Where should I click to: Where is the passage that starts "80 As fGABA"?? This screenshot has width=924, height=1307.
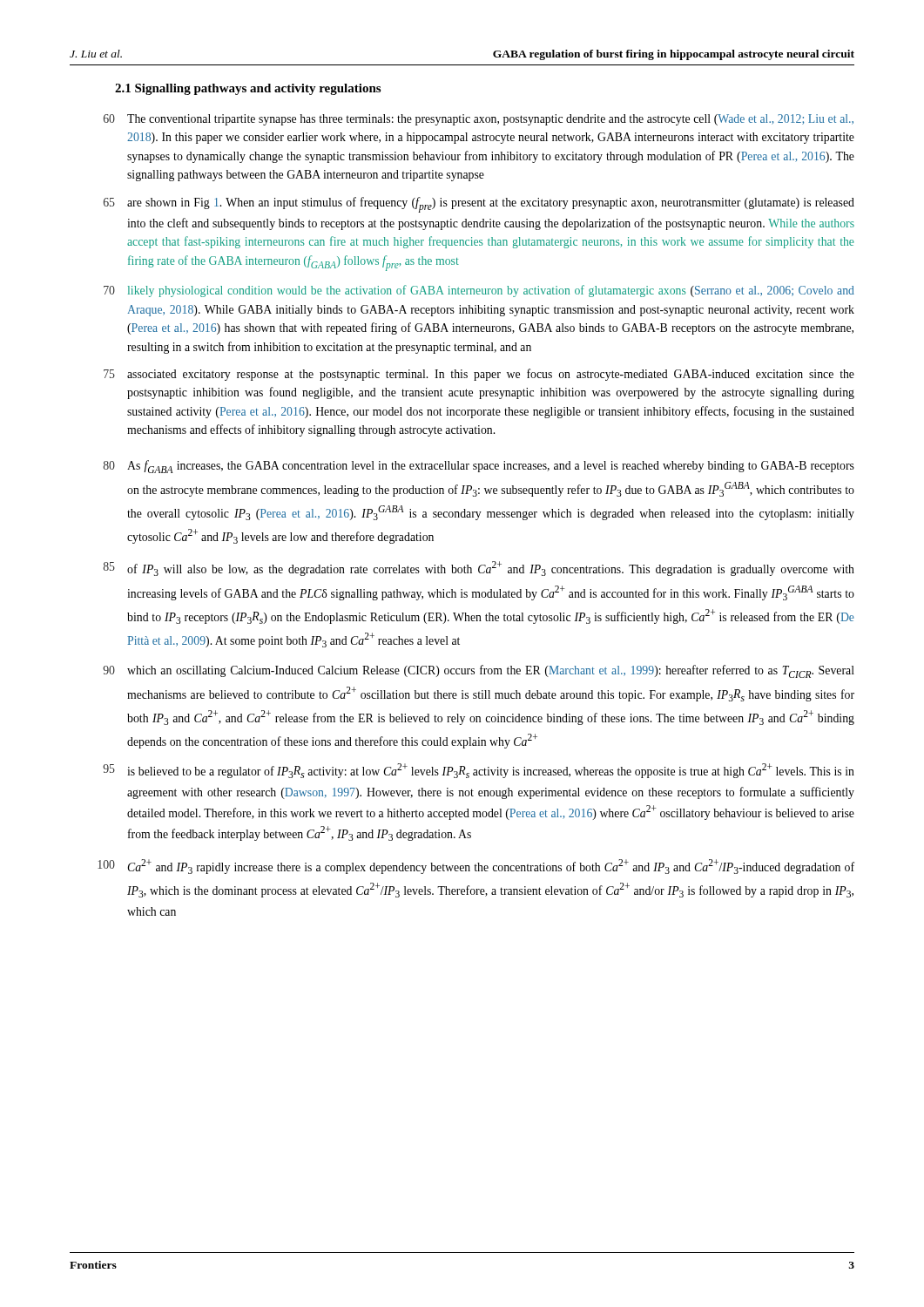click(x=462, y=503)
